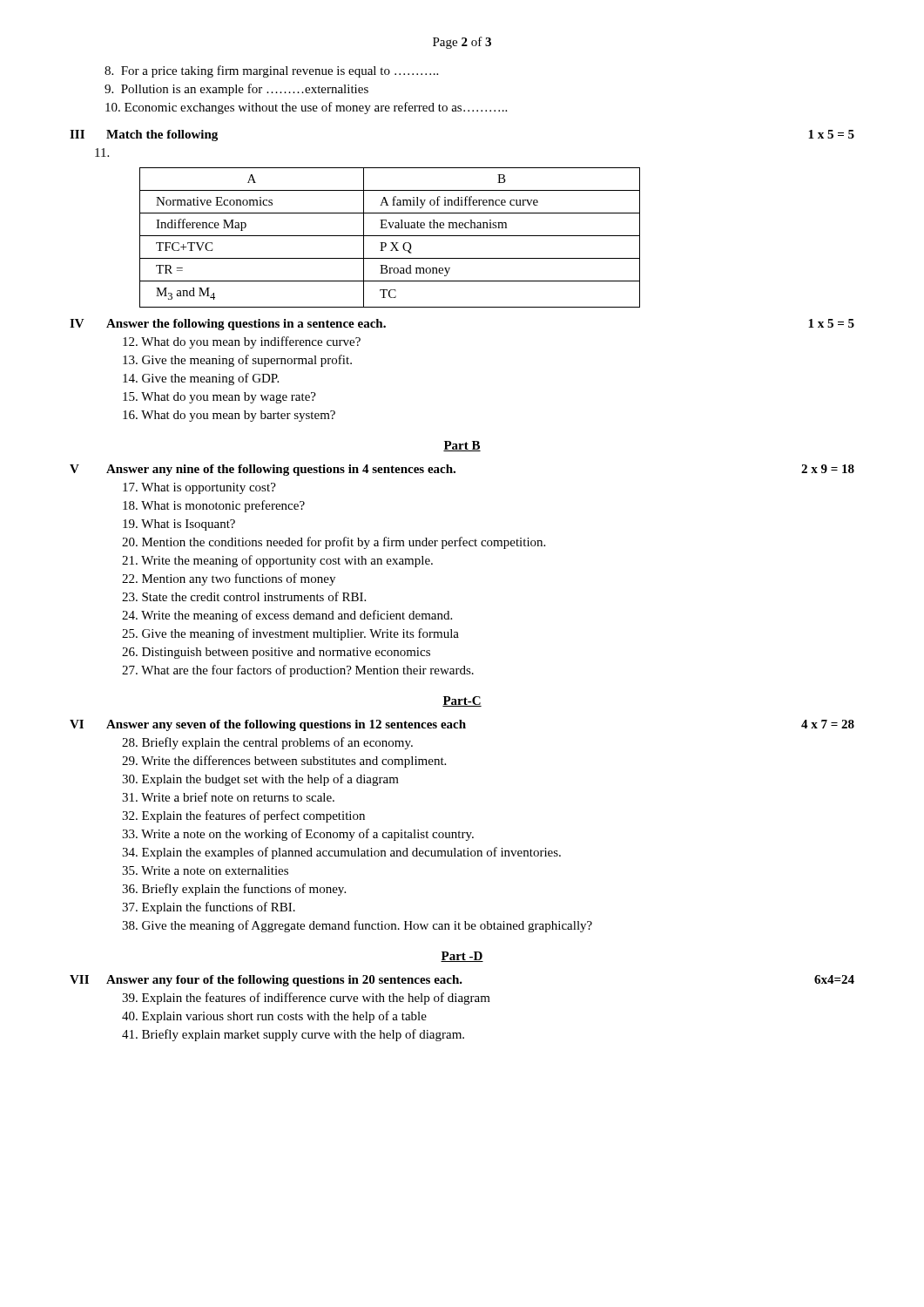Select the table that reads "M 3 and M"

462,237
